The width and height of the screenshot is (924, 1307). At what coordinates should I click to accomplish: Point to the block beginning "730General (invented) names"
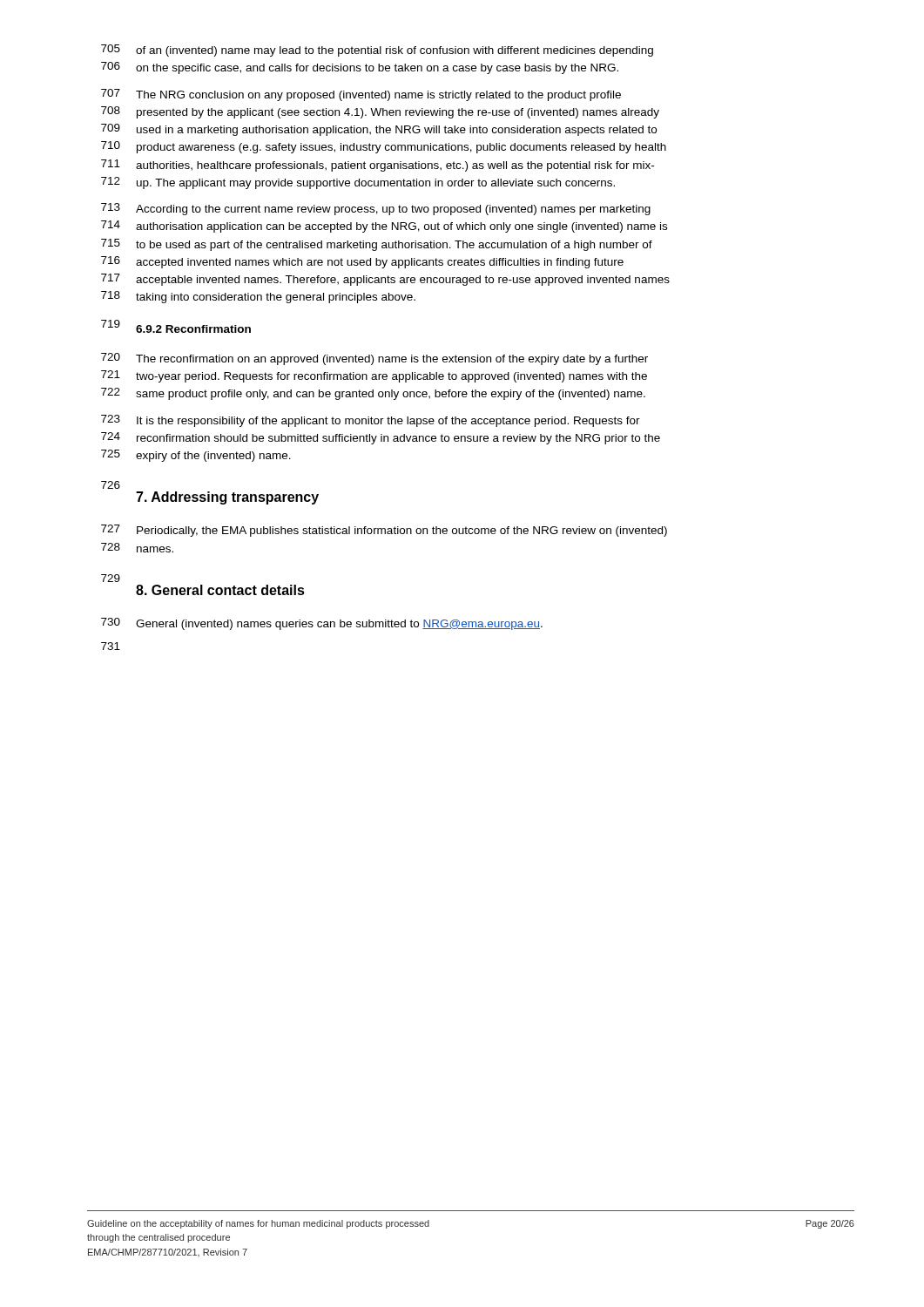pyautogui.click(x=471, y=624)
